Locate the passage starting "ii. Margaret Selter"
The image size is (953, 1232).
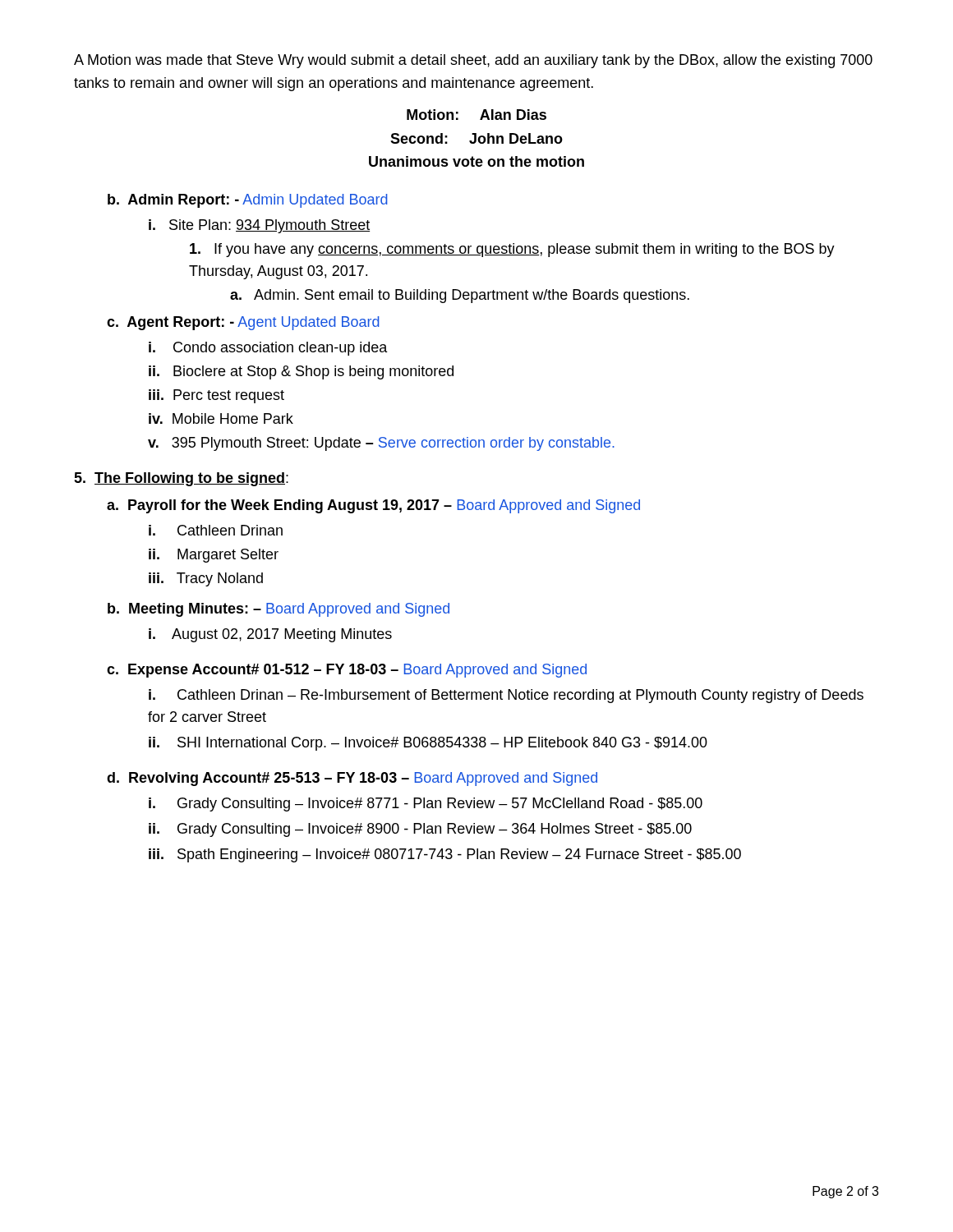213,555
